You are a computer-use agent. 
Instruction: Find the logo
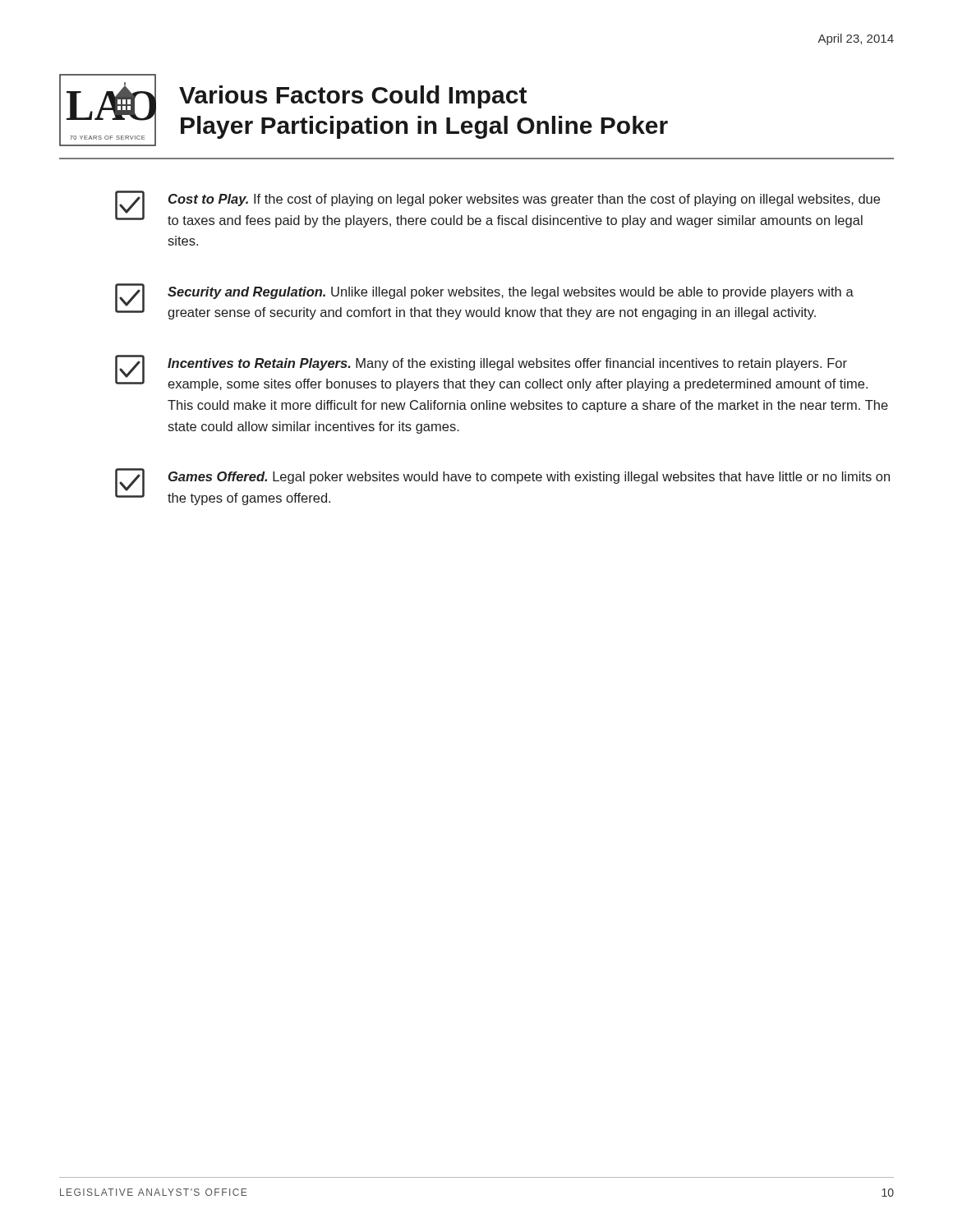tap(108, 110)
